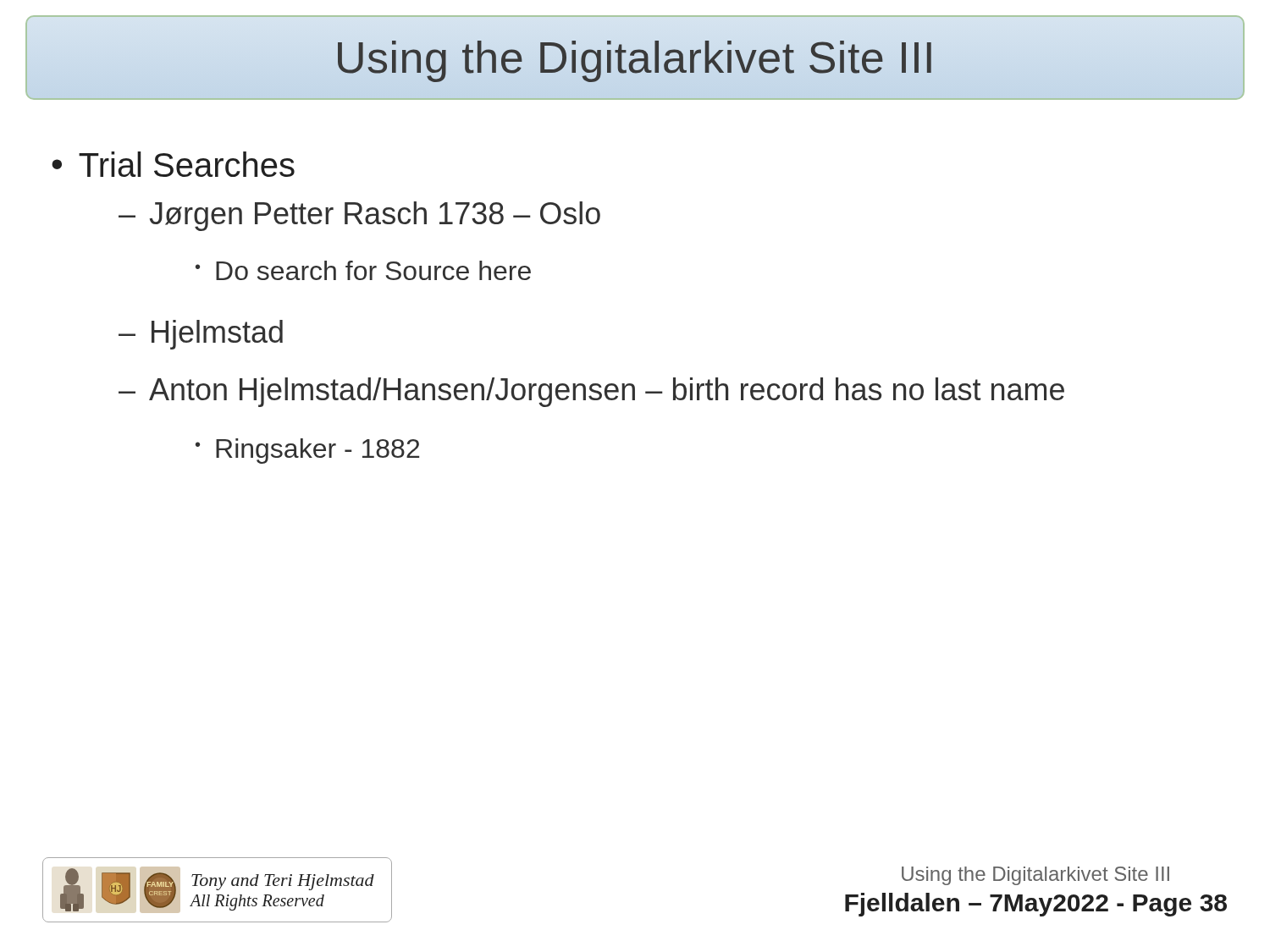Locate the title with the text "Using the Digitalarkivet Site III"
The width and height of the screenshot is (1270, 952).
click(635, 58)
